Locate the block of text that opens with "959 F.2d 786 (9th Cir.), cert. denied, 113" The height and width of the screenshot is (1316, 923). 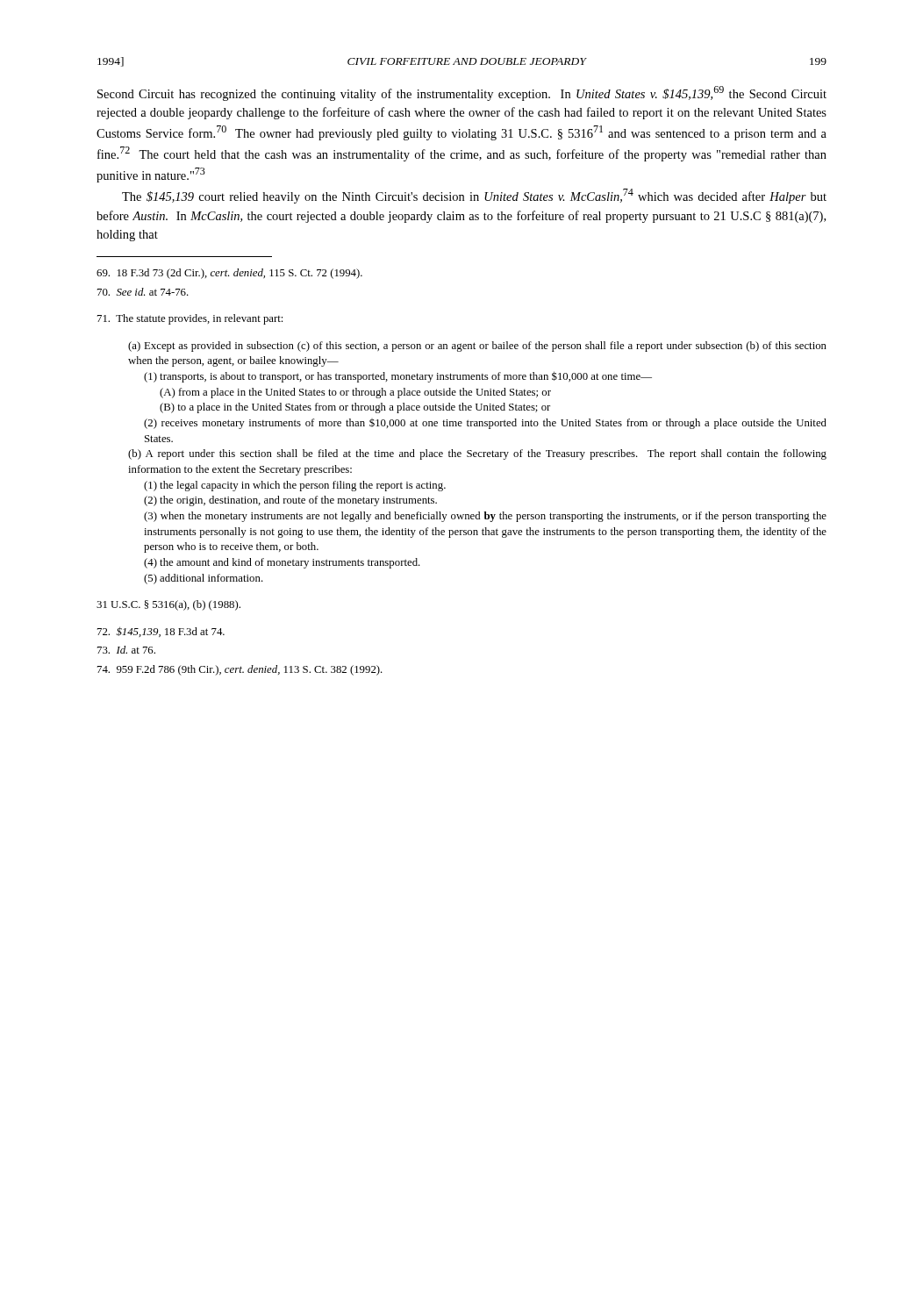coord(248,669)
